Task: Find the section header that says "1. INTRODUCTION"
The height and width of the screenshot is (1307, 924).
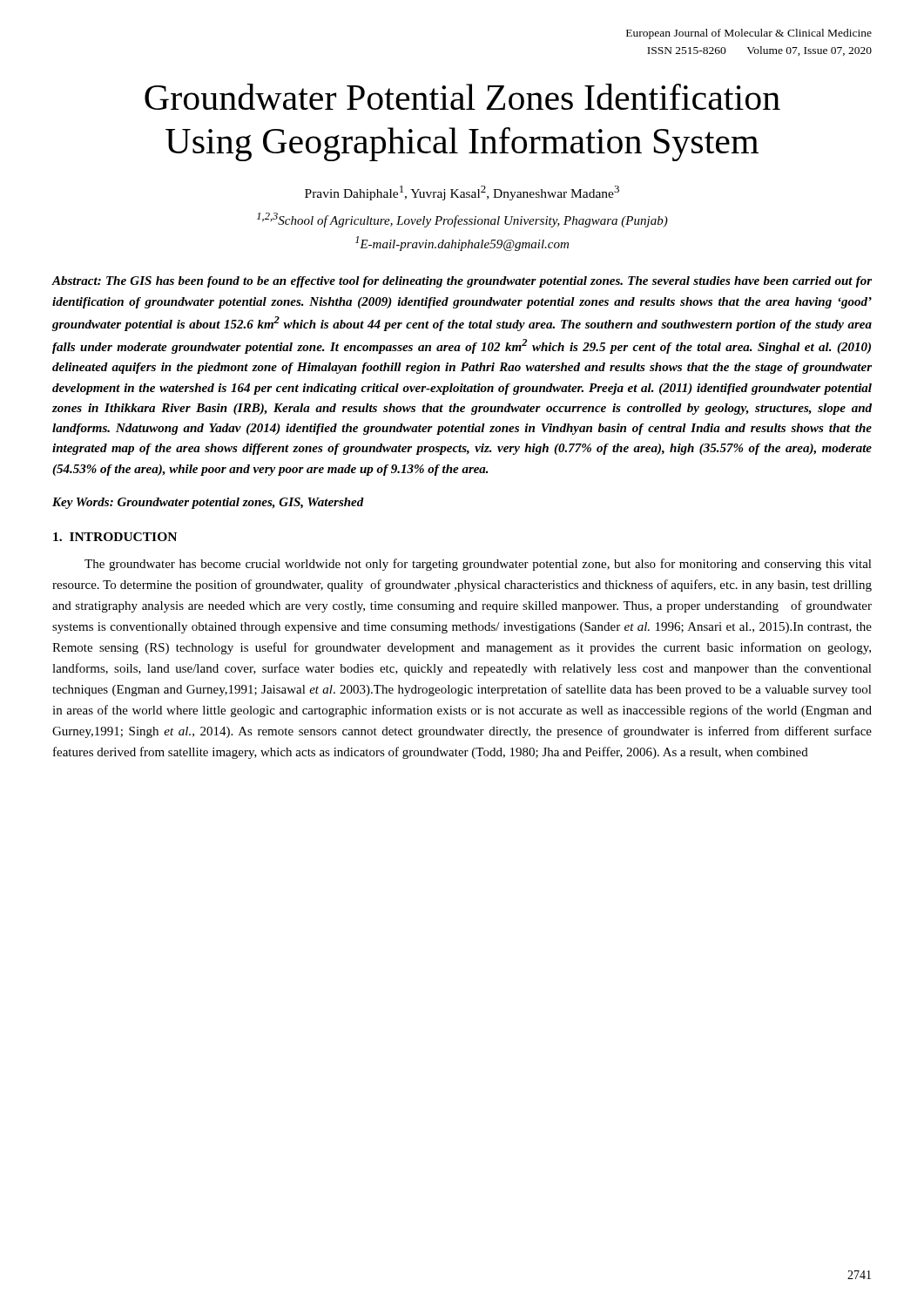Action: pyautogui.click(x=115, y=536)
